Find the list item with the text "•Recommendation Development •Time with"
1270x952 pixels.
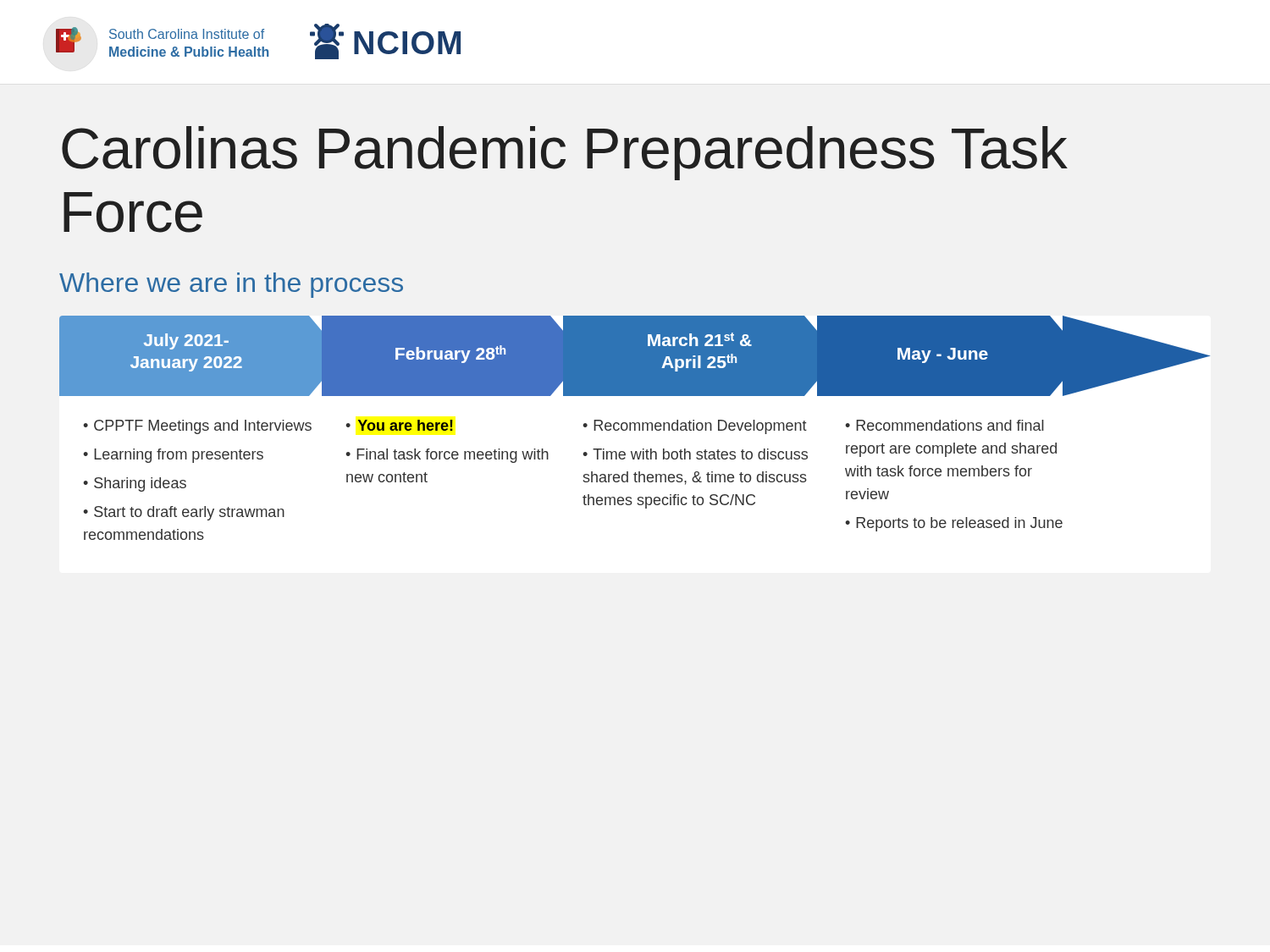[698, 463]
